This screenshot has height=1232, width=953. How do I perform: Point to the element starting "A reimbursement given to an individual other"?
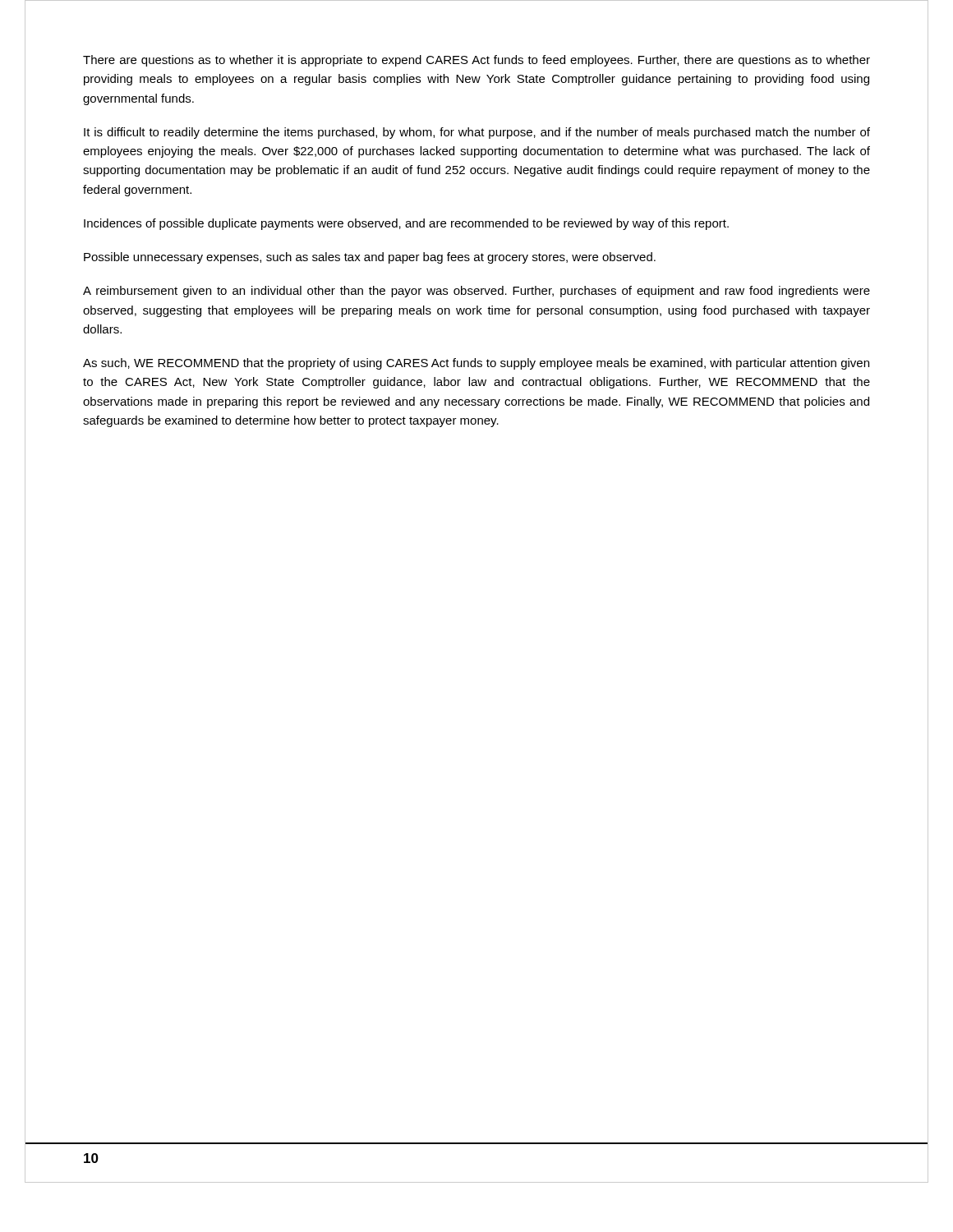tap(476, 310)
